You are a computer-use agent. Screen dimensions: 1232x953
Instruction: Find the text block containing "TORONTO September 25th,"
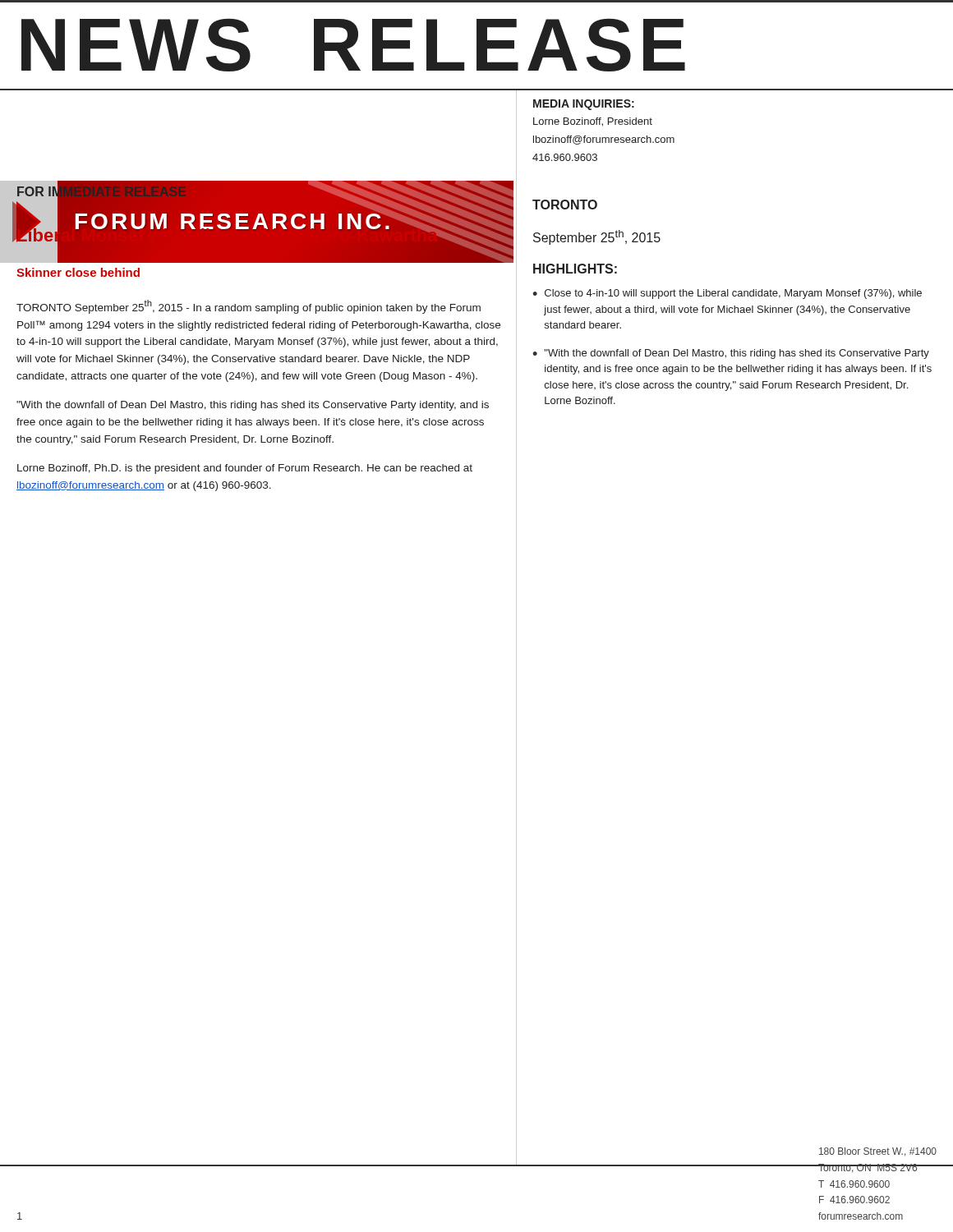click(x=259, y=341)
